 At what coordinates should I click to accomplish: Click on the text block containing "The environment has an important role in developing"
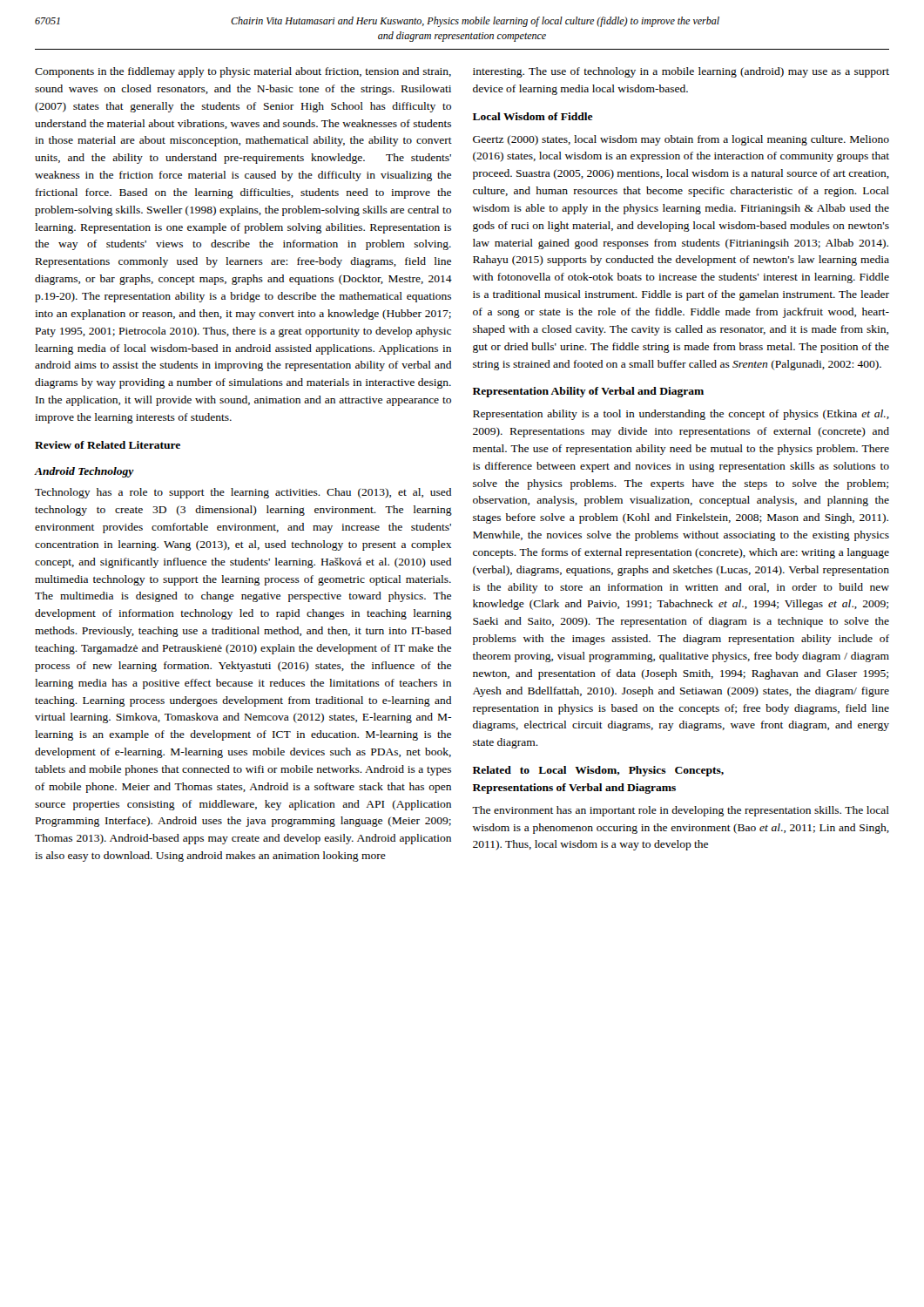click(681, 827)
